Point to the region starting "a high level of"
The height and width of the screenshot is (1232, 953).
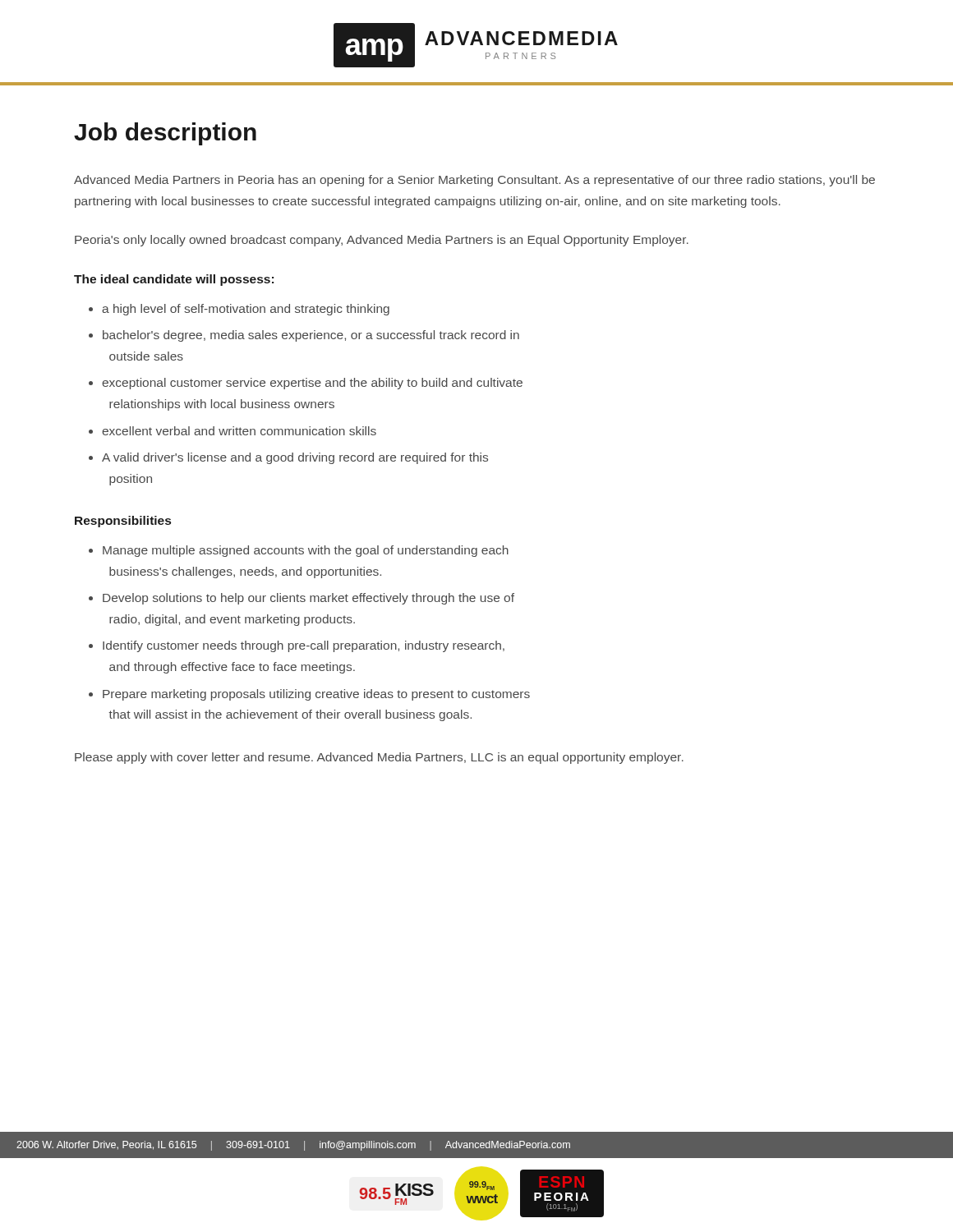click(246, 308)
